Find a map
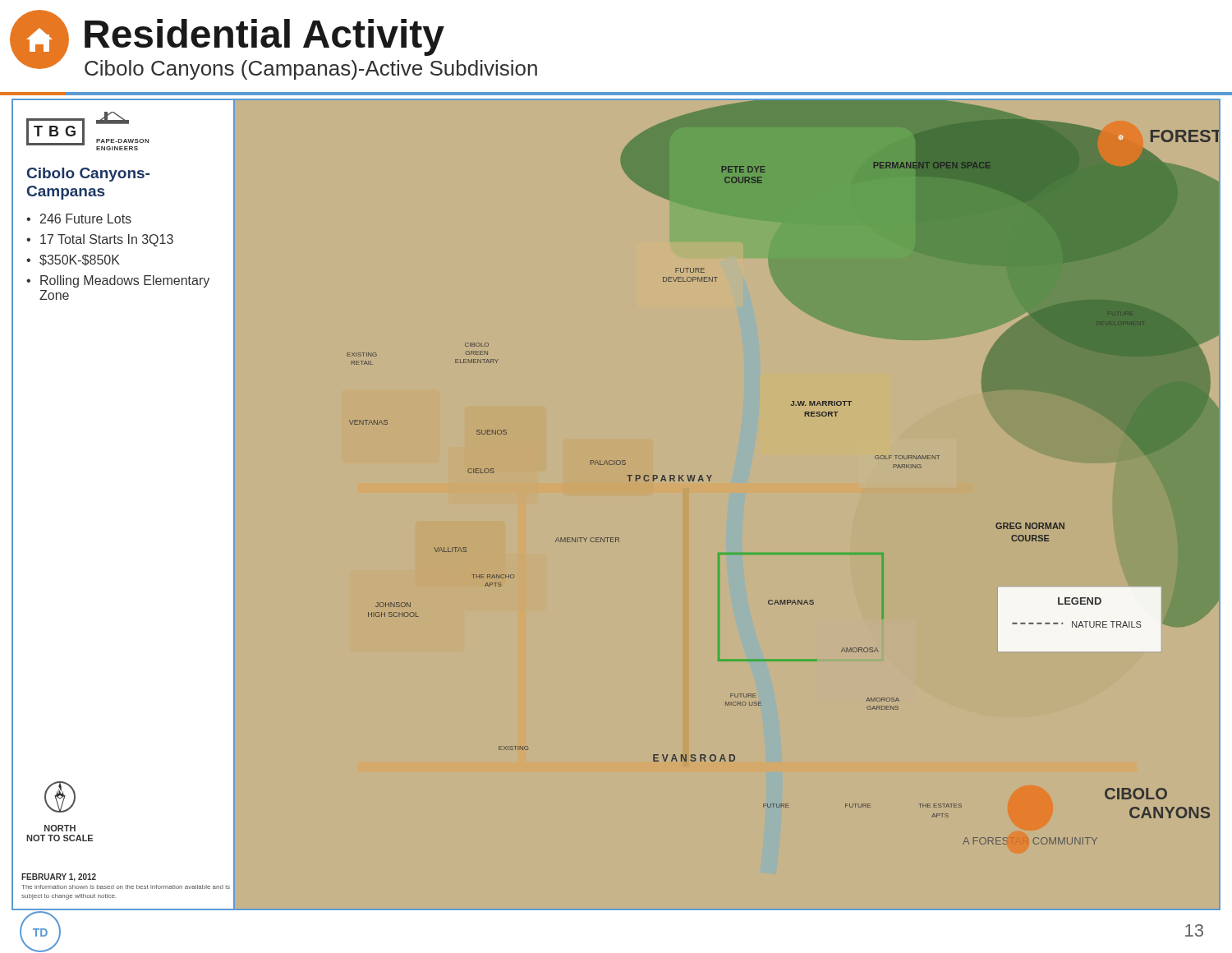Viewport: 1232px width, 953px height. tap(727, 504)
